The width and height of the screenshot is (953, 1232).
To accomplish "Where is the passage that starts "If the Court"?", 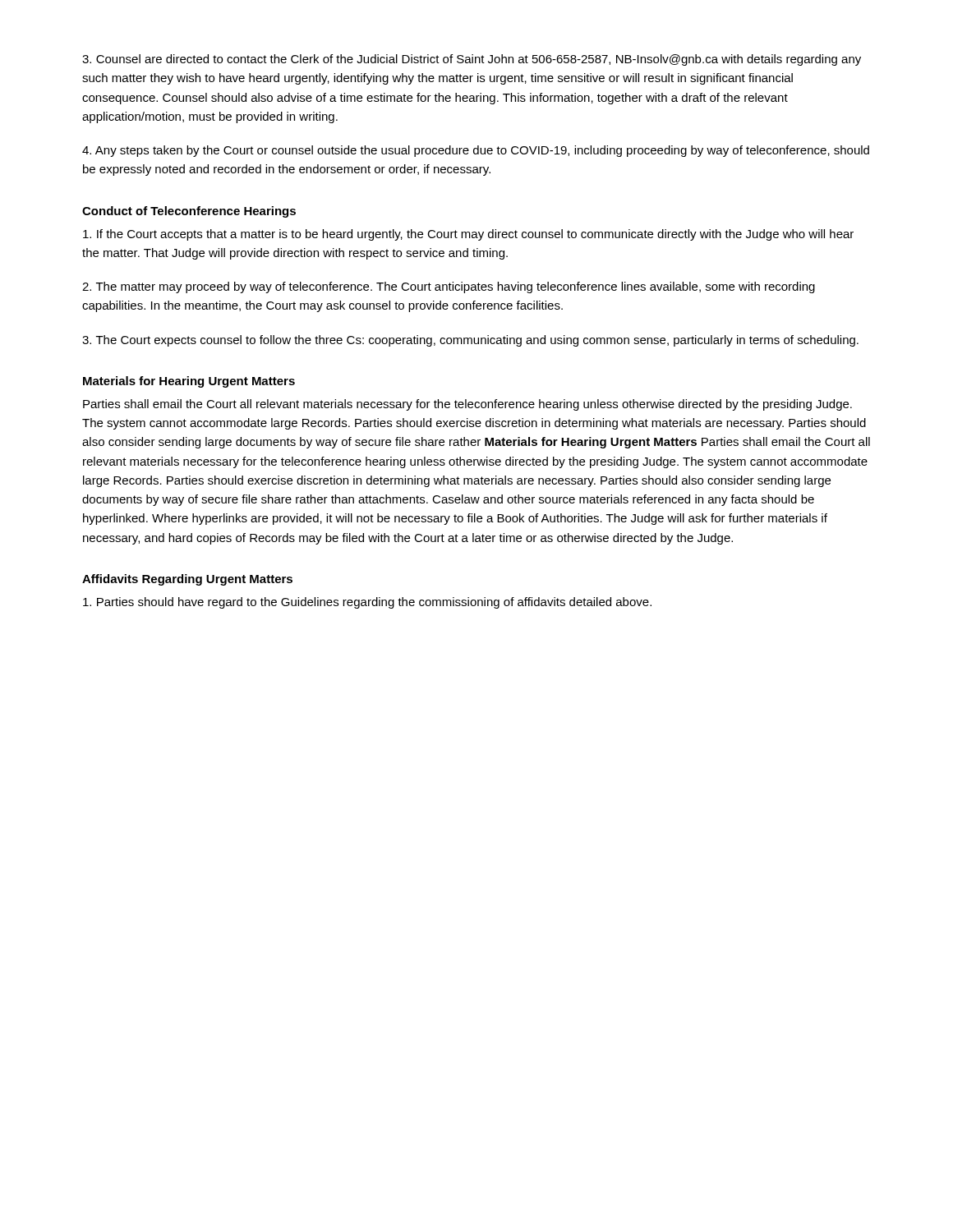I will pyautogui.click(x=468, y=243).
